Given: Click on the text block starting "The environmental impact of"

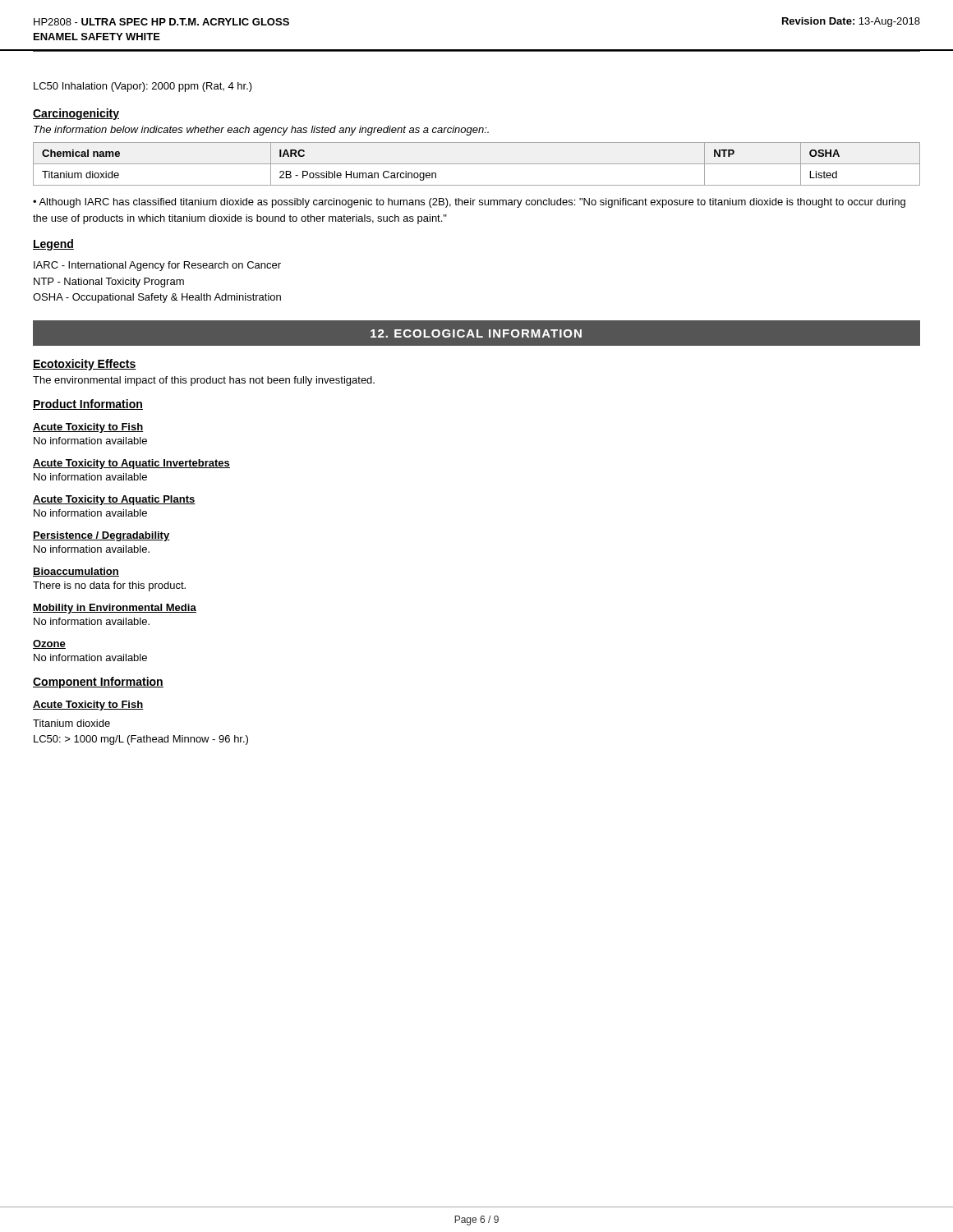Looking at the screenshot, I should tap(204, 380).
